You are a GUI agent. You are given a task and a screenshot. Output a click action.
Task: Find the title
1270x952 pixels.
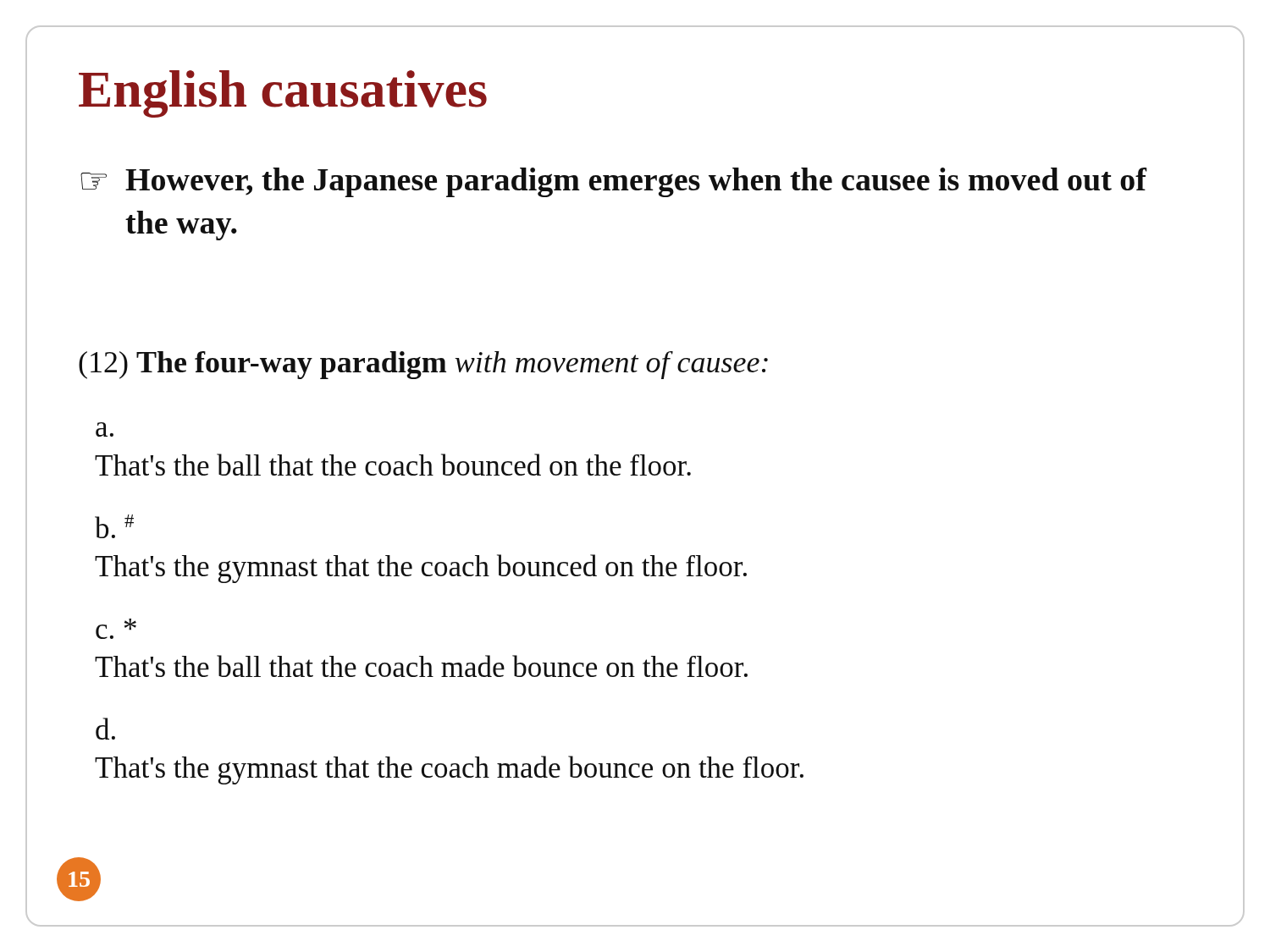pyautogui.click(x=635, y=89)
